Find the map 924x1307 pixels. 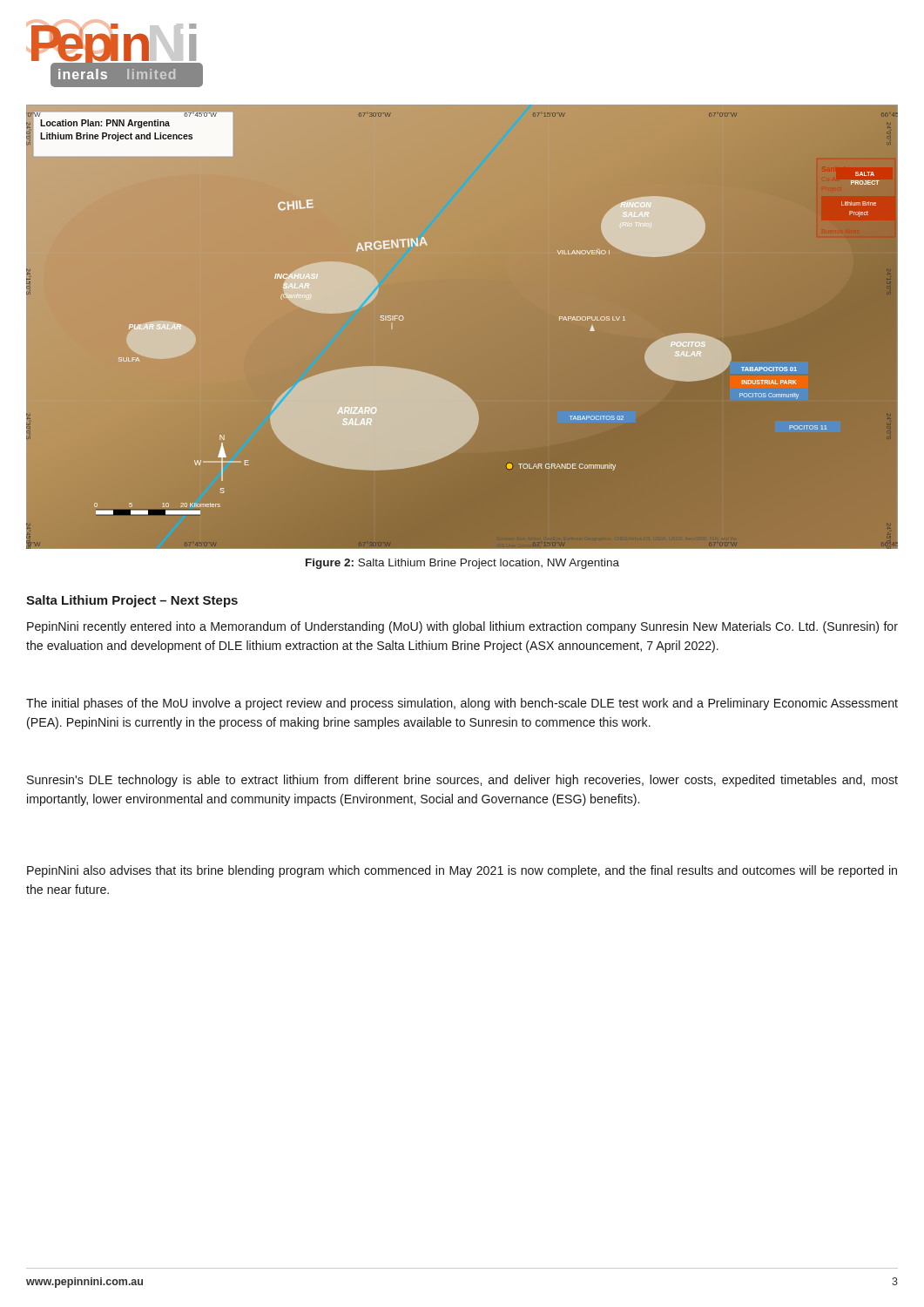coord(462,327)
